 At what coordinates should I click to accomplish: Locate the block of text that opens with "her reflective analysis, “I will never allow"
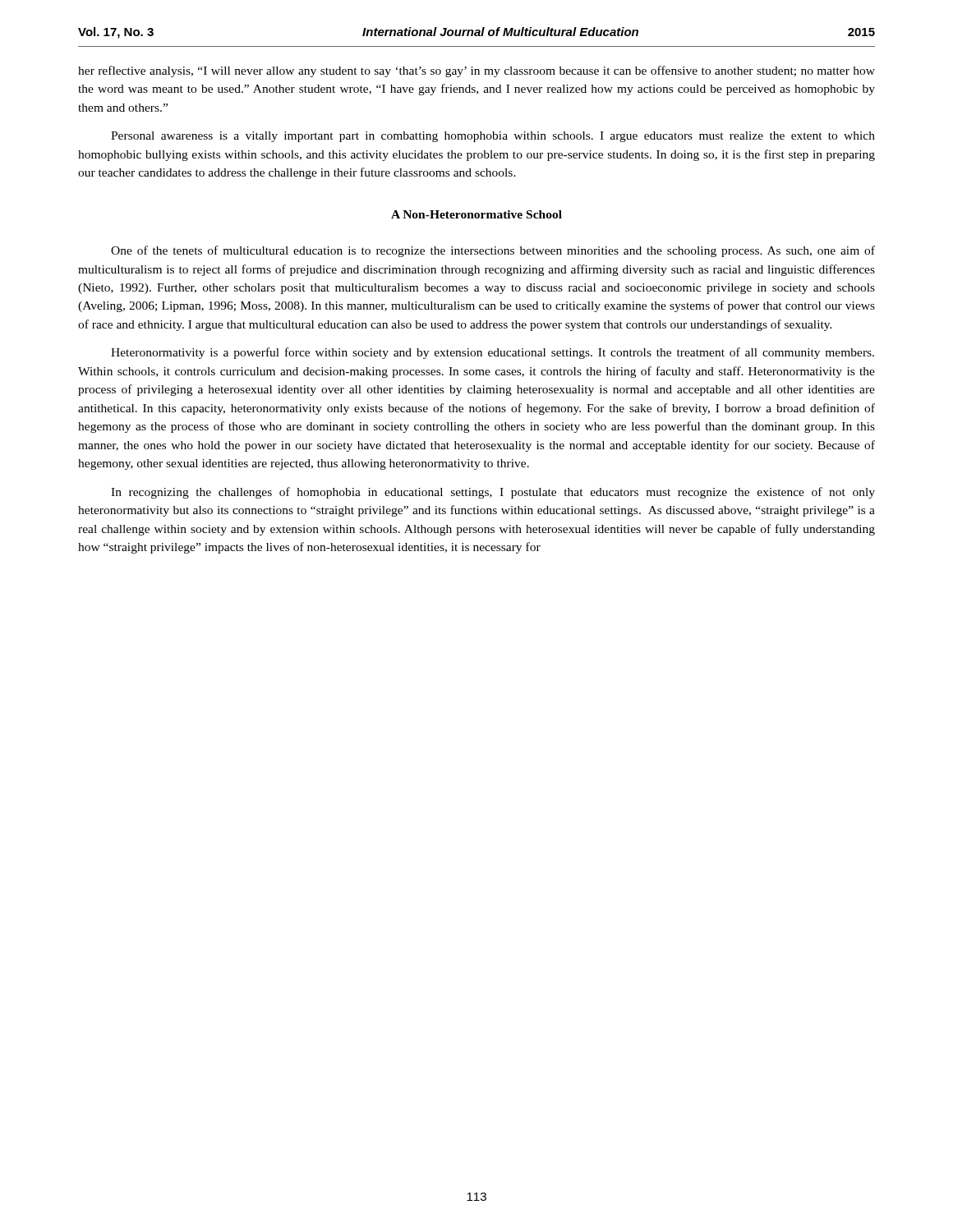pos(476,89)
